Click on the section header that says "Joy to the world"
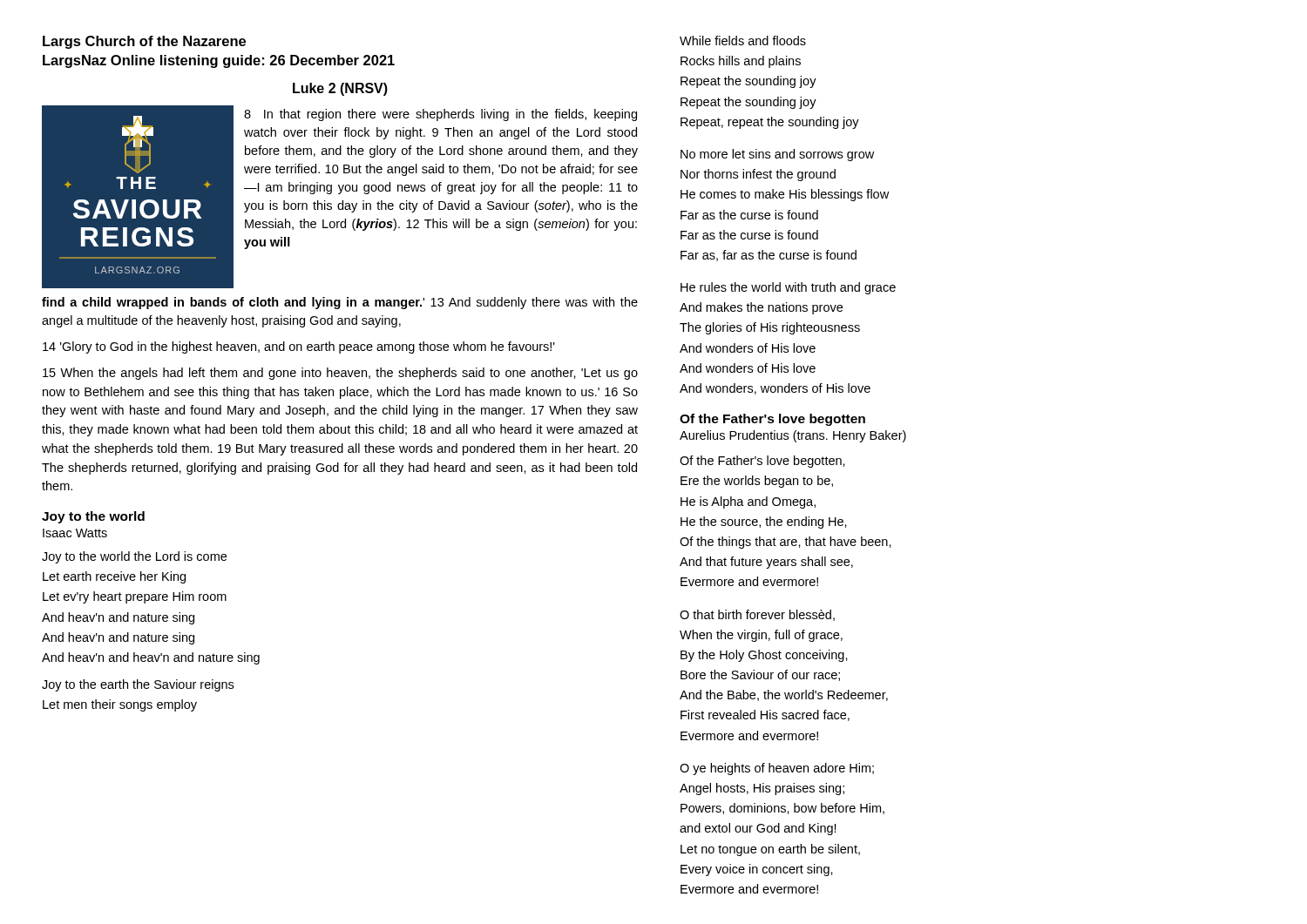Viewport: 1307px width, 924px height. pos(94,516)
